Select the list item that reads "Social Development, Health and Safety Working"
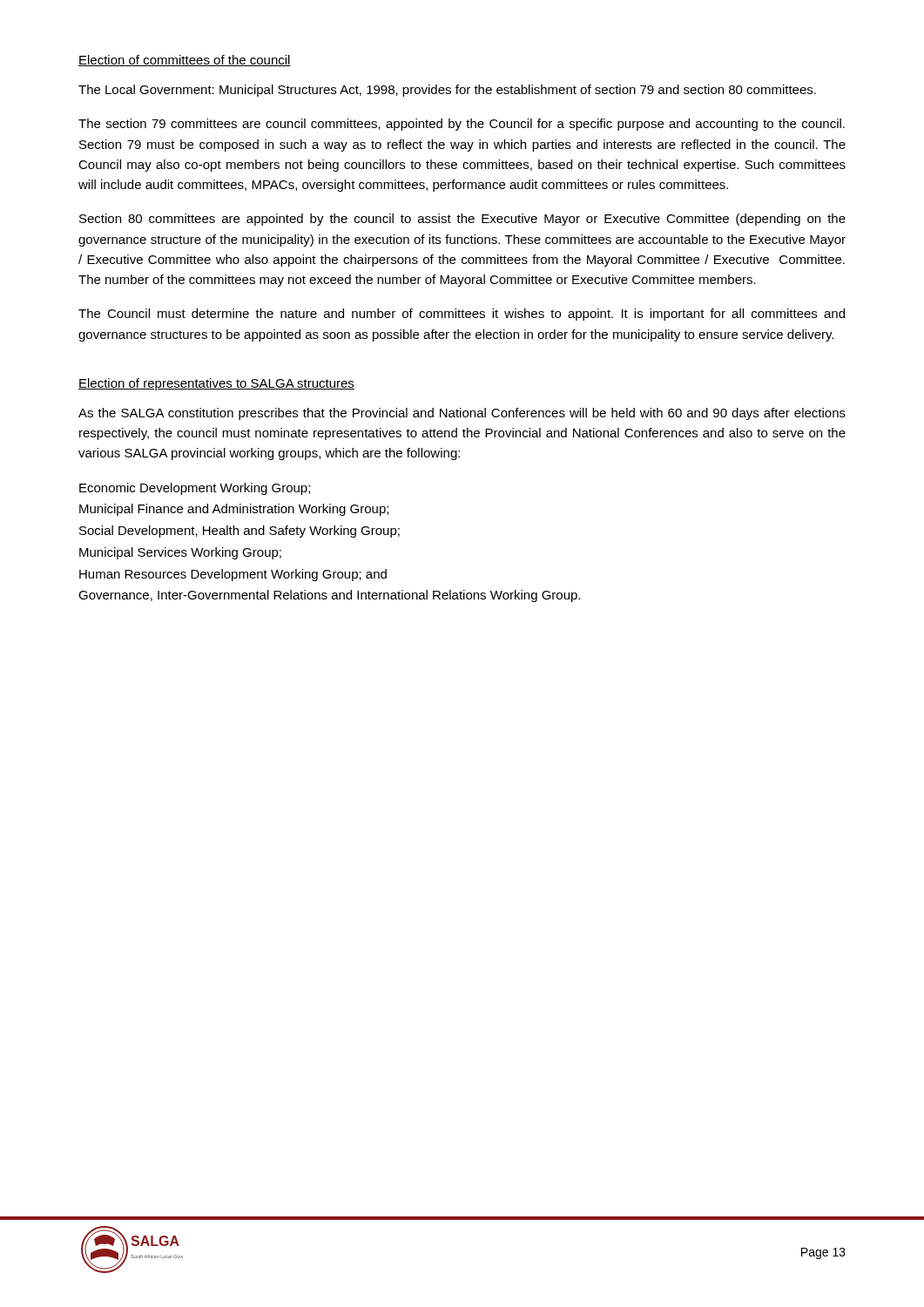 click(239, 530)
